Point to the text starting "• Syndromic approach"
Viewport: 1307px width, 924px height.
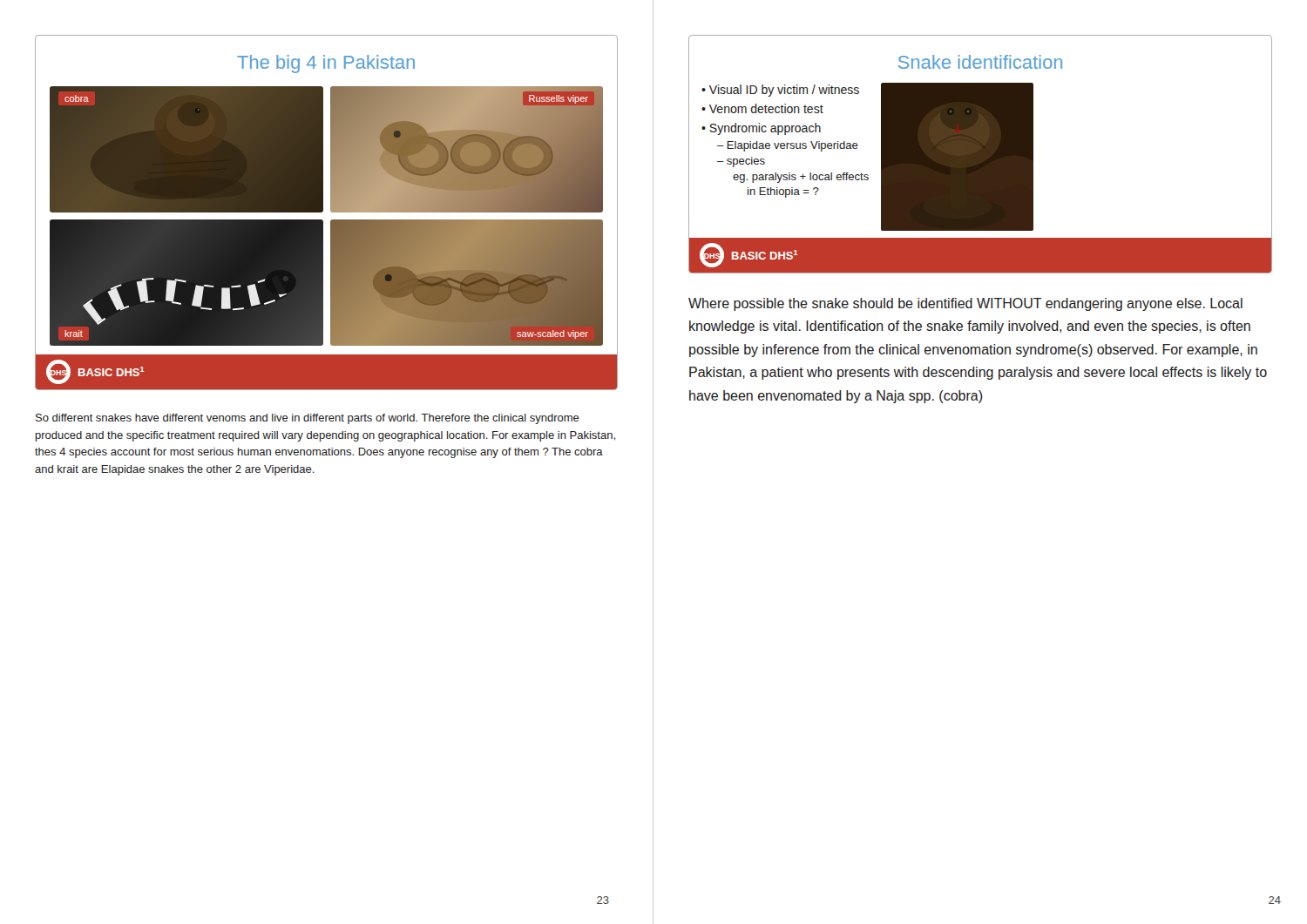pyautogui.click(x=761, y=128)
